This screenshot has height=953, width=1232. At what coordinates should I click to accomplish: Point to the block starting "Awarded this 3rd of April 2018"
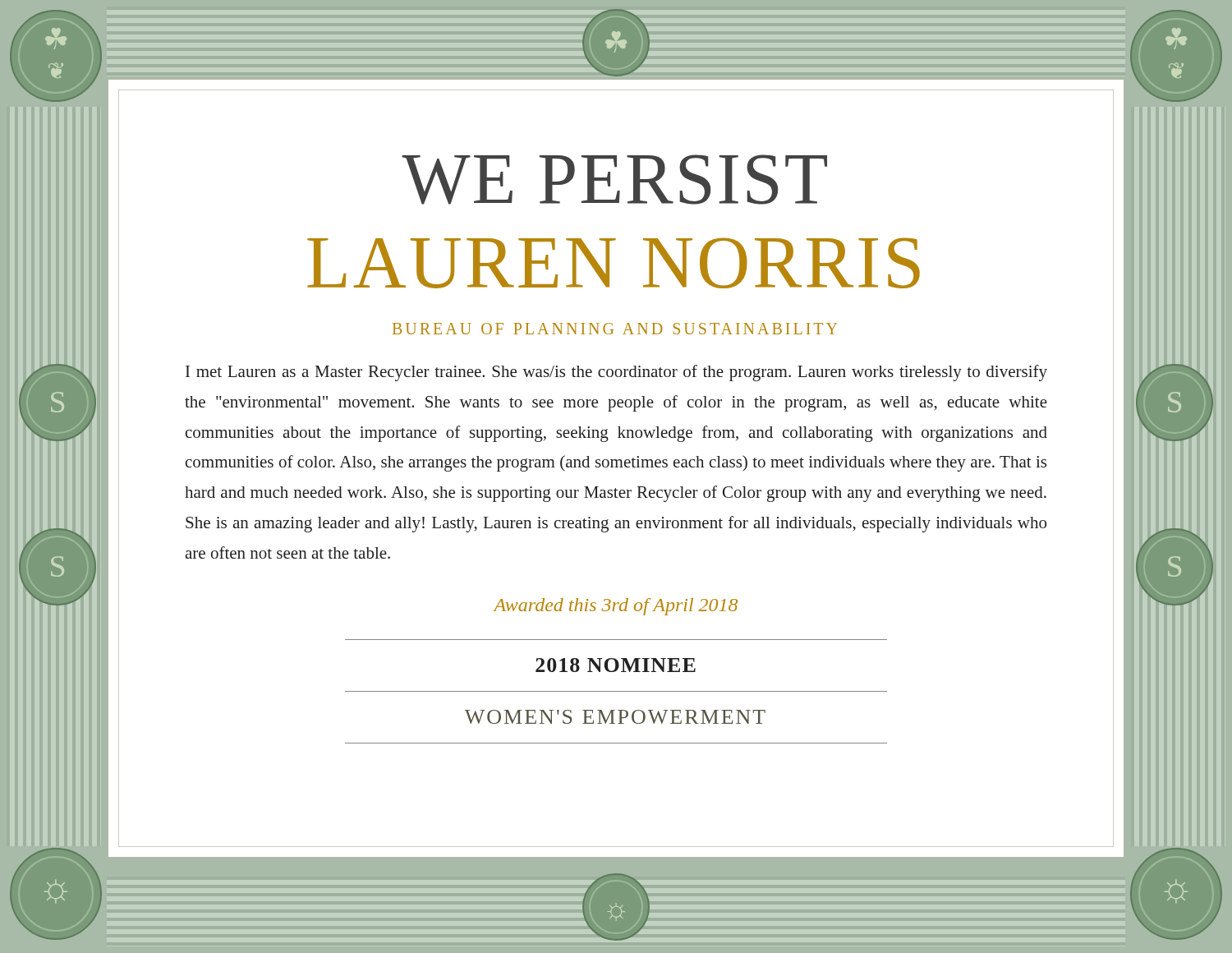point(616,605)
